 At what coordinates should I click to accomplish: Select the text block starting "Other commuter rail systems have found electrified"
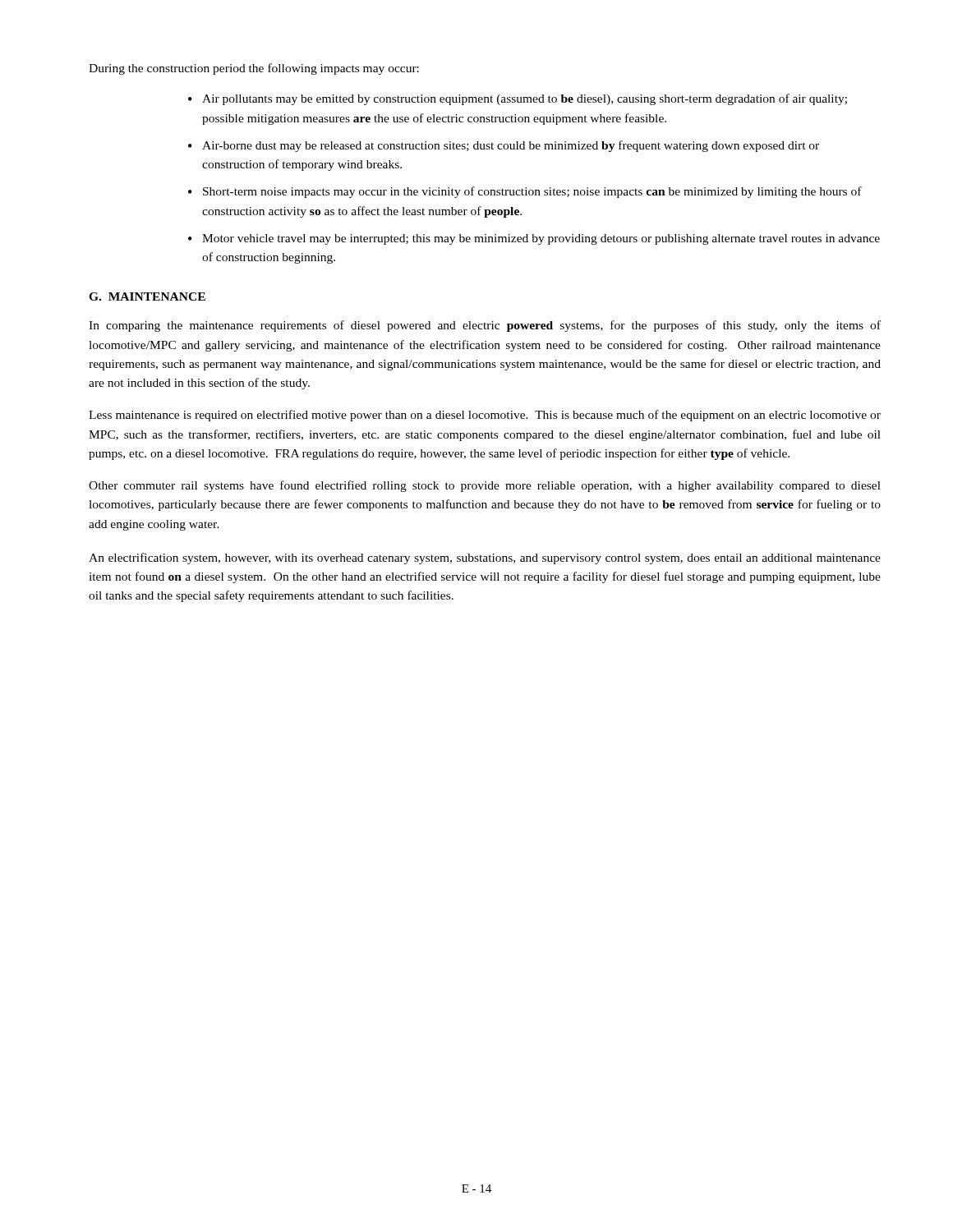pyautogui.click(x=485, y=504)
